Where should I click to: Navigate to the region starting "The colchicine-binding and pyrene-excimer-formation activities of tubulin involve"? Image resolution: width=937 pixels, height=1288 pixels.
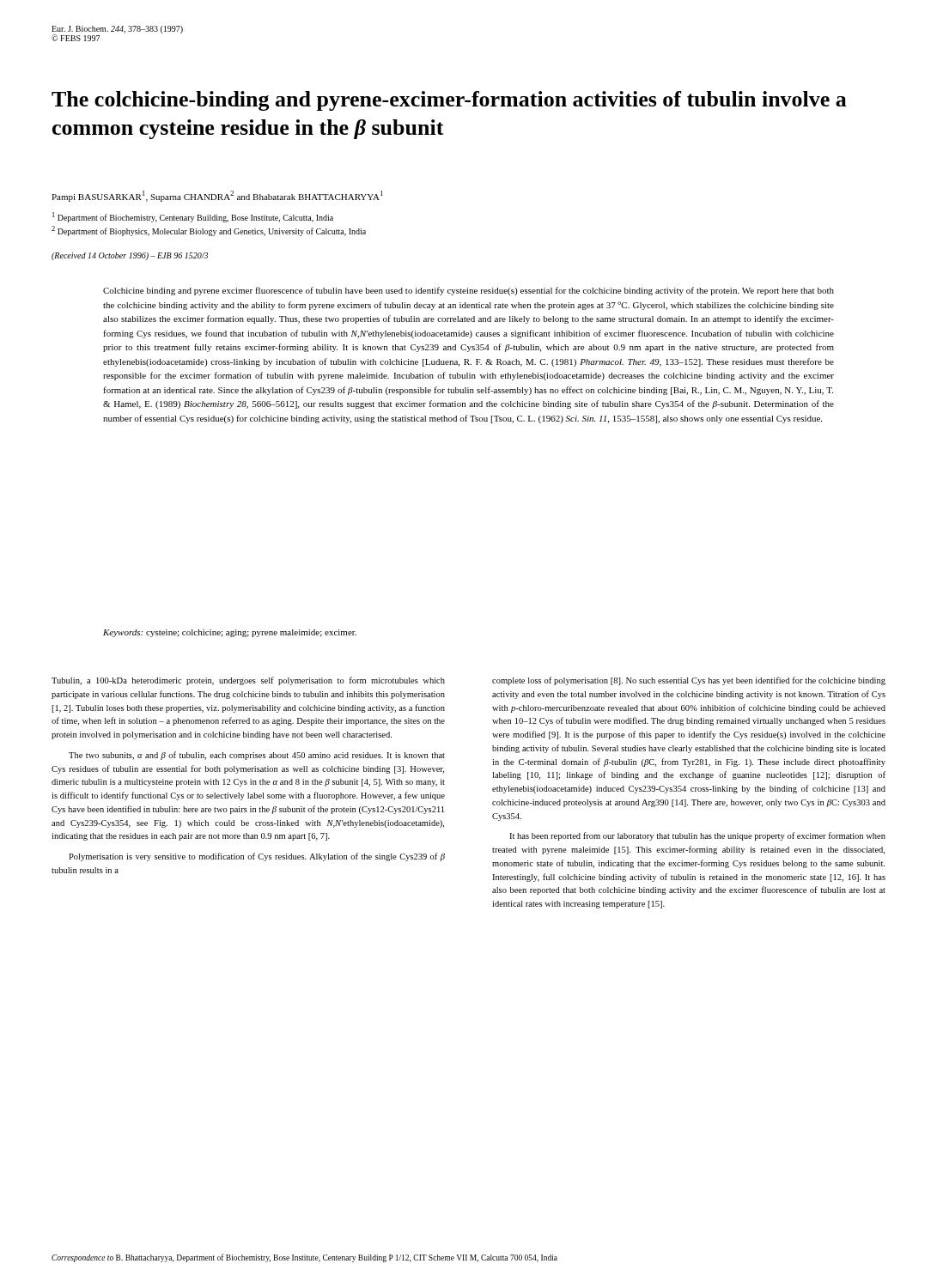pos(468,114)
